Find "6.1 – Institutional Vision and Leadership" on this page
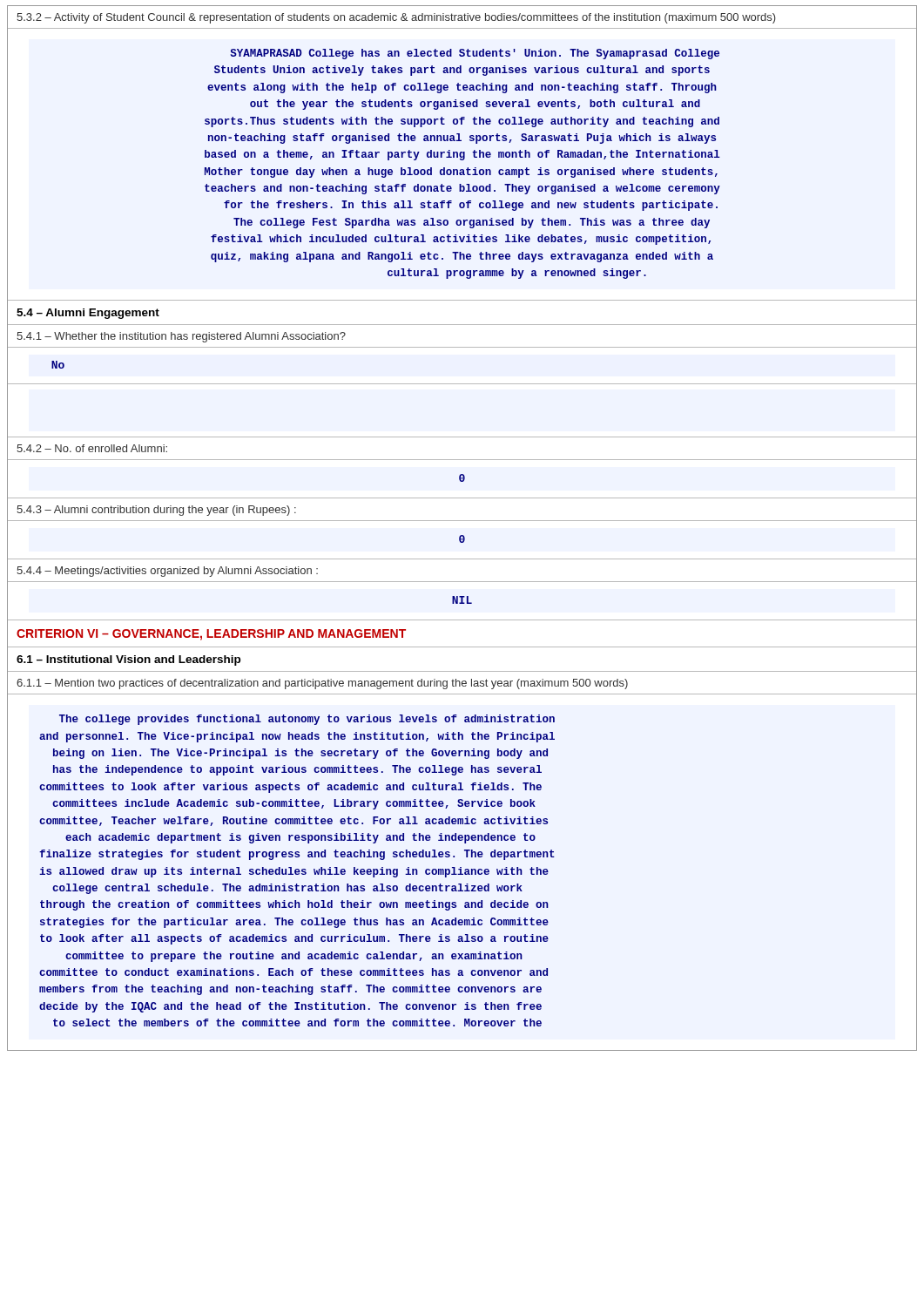 coord(129,659)
